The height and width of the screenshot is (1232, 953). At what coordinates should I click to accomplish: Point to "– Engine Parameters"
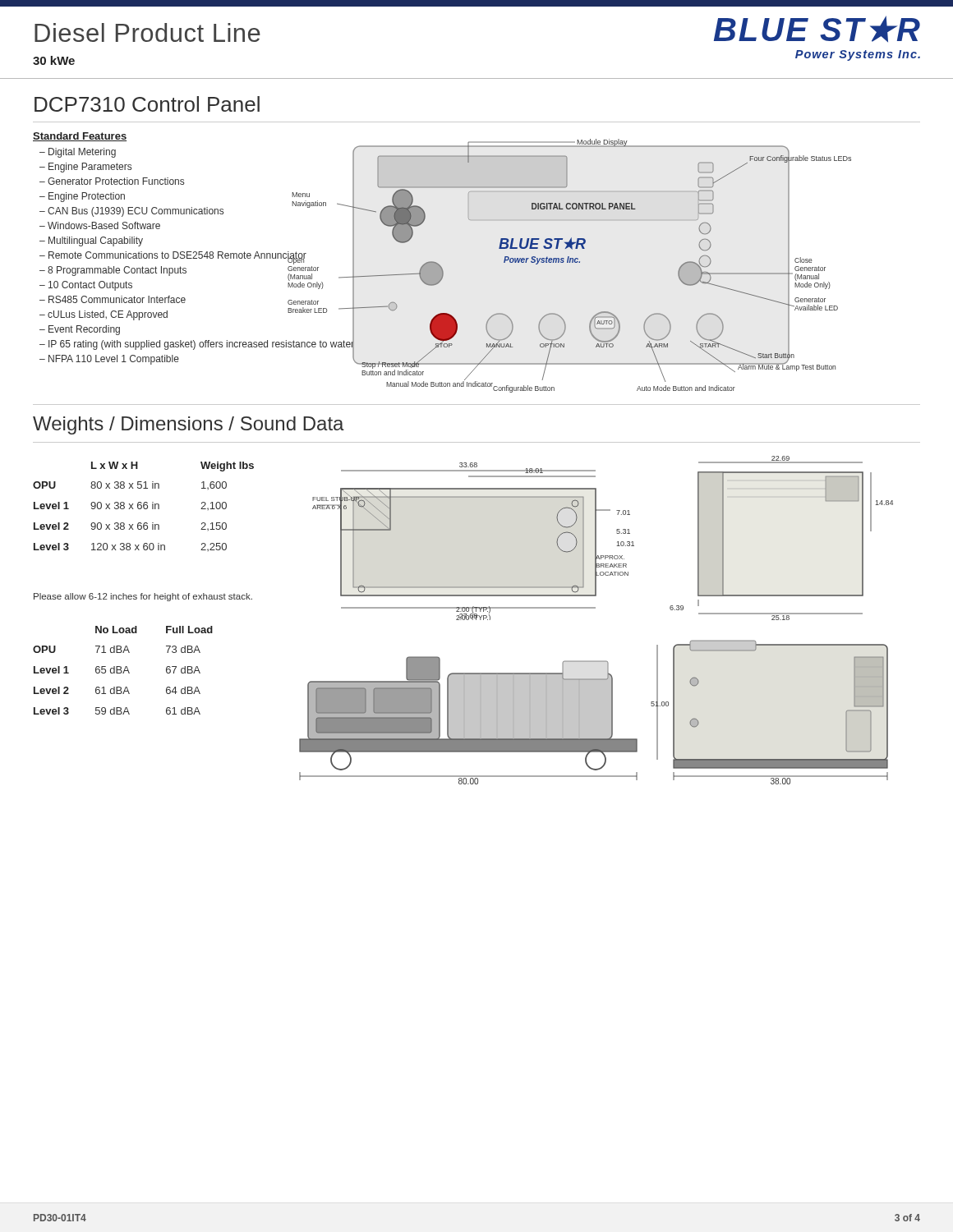[x=86, y=167]
